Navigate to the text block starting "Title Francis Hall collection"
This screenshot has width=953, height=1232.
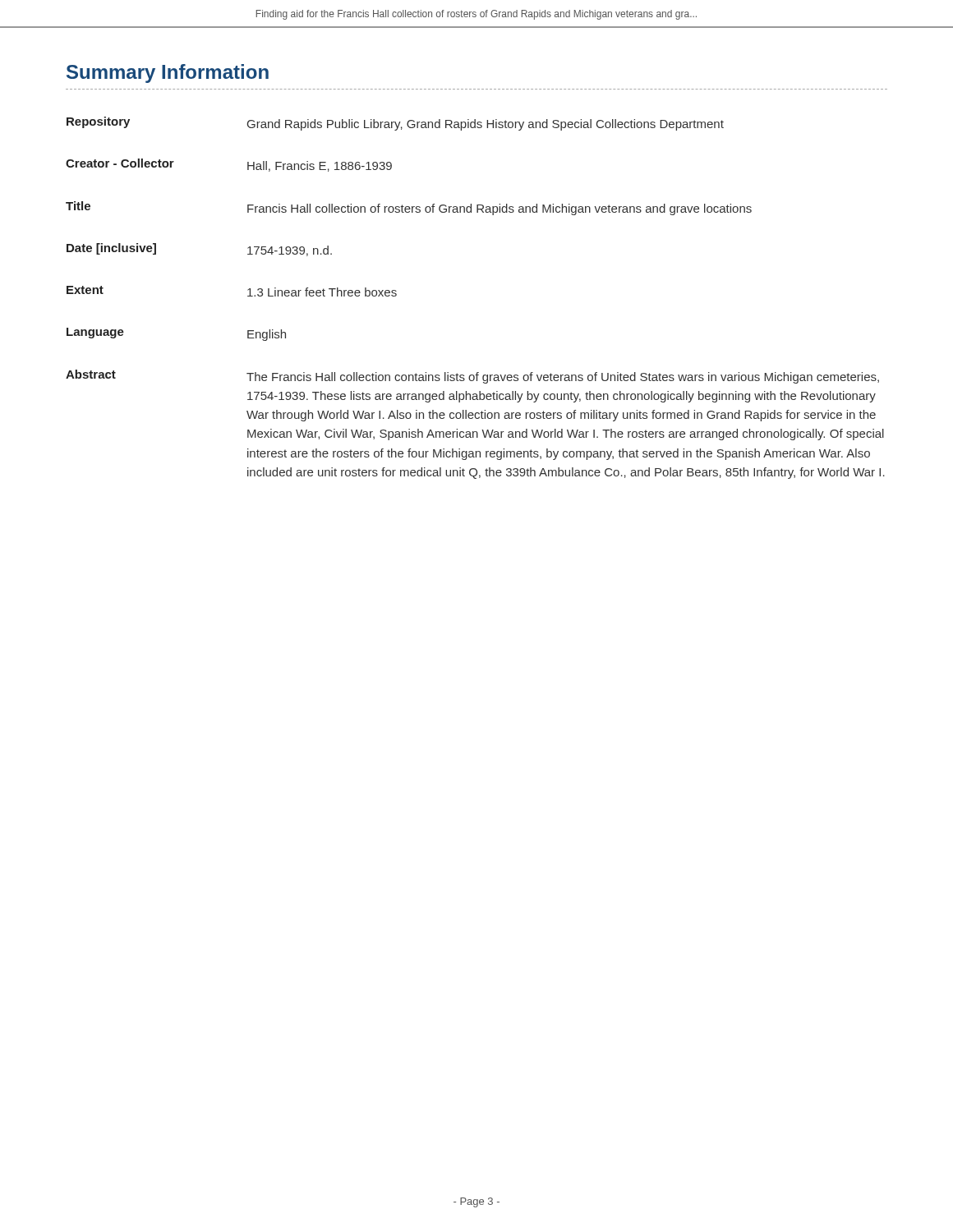pyautogui.click(x=476, y=208)
